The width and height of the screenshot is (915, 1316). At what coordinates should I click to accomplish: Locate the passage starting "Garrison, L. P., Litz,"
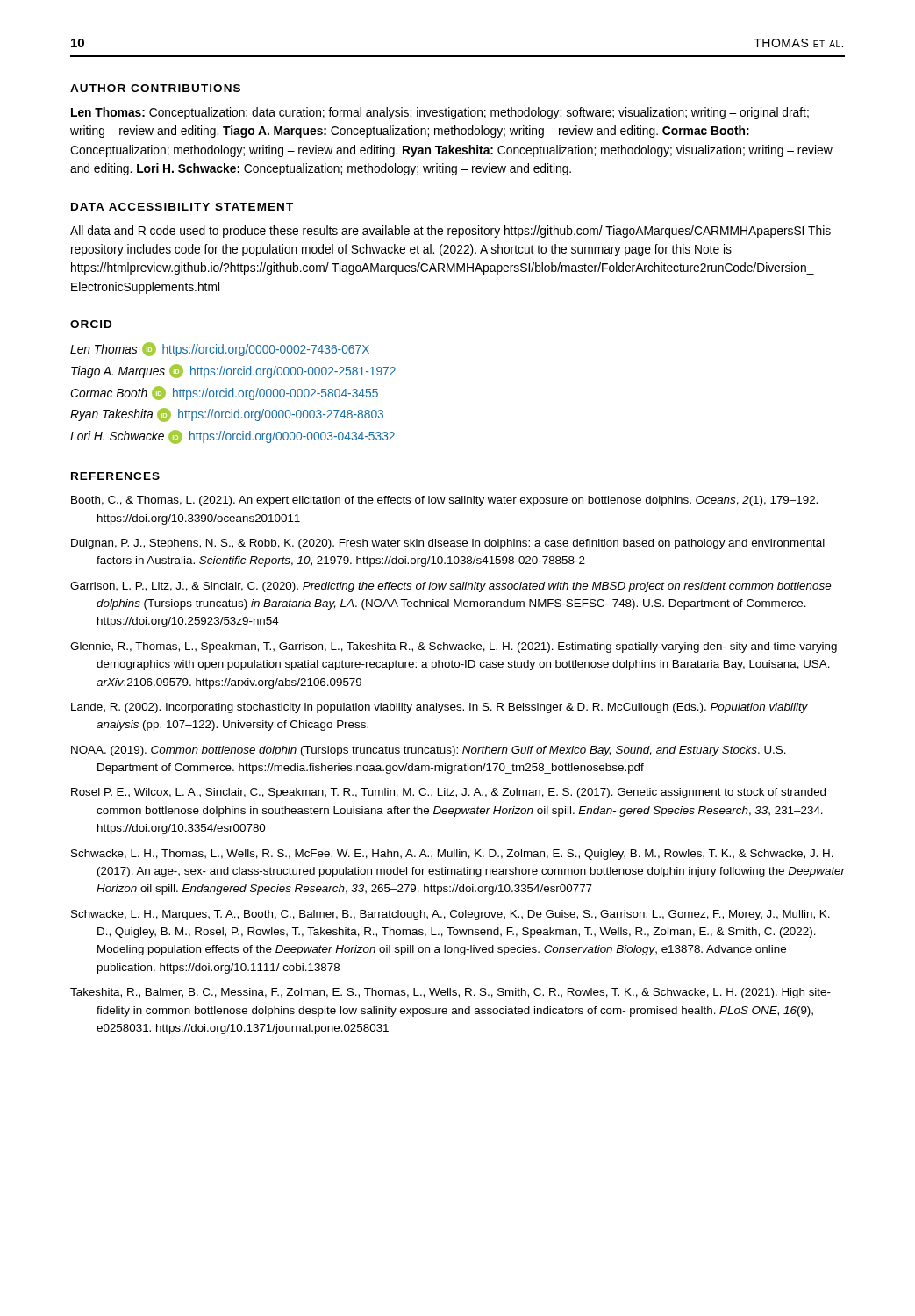click(x=451, y=603)
